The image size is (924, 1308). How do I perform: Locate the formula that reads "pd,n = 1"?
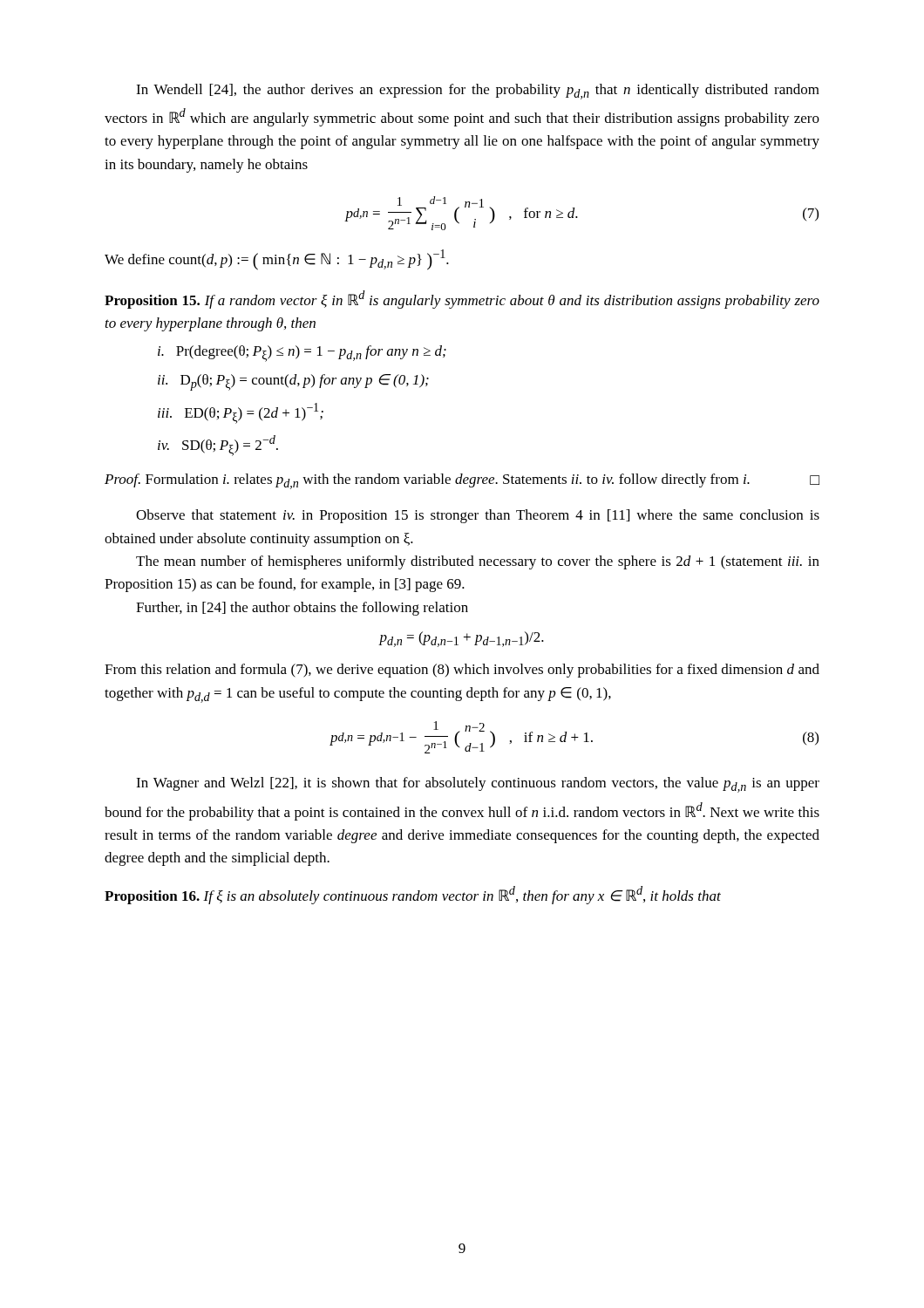(583, 214)
